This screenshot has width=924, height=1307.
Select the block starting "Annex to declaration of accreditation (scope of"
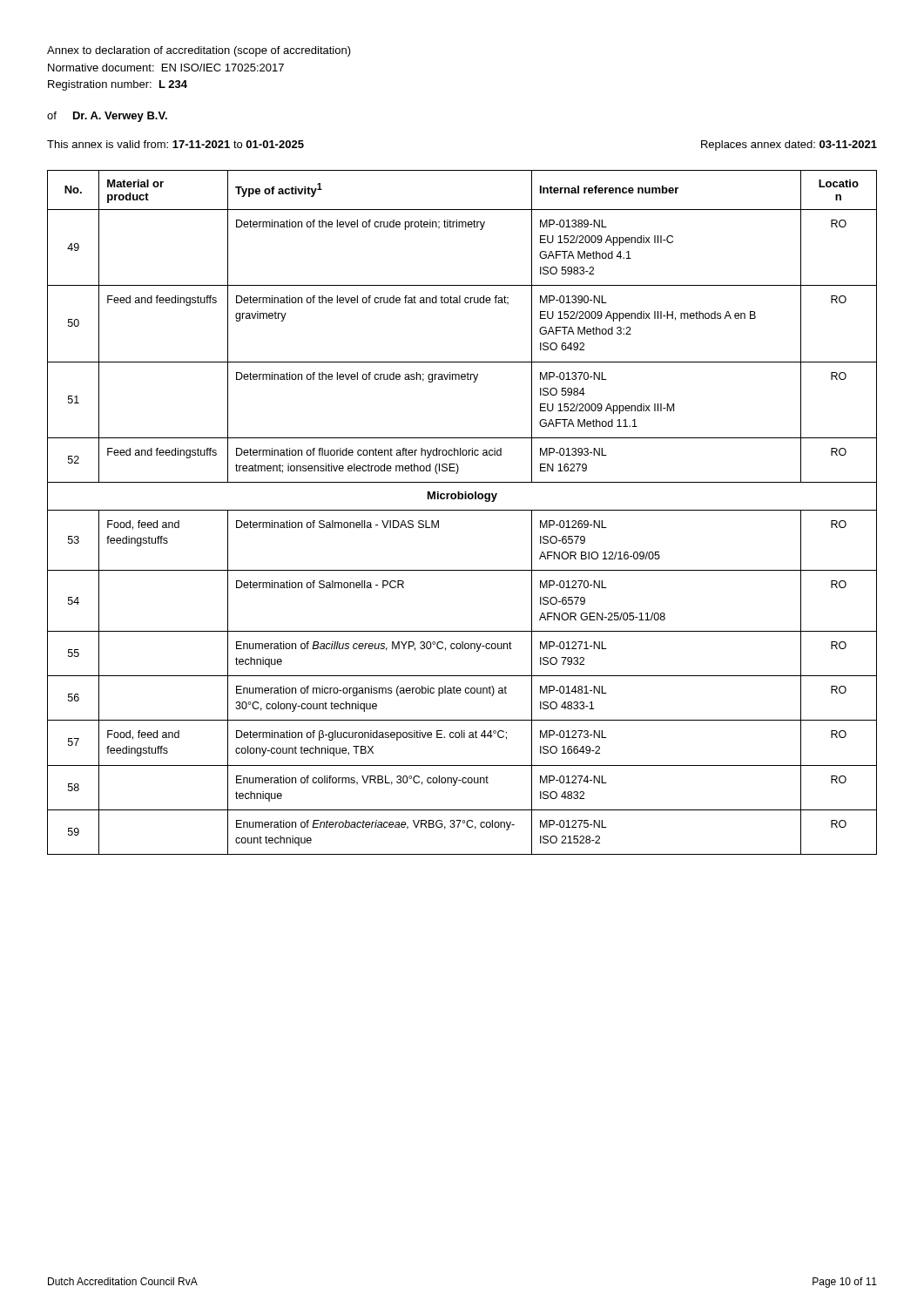point(199,51)
